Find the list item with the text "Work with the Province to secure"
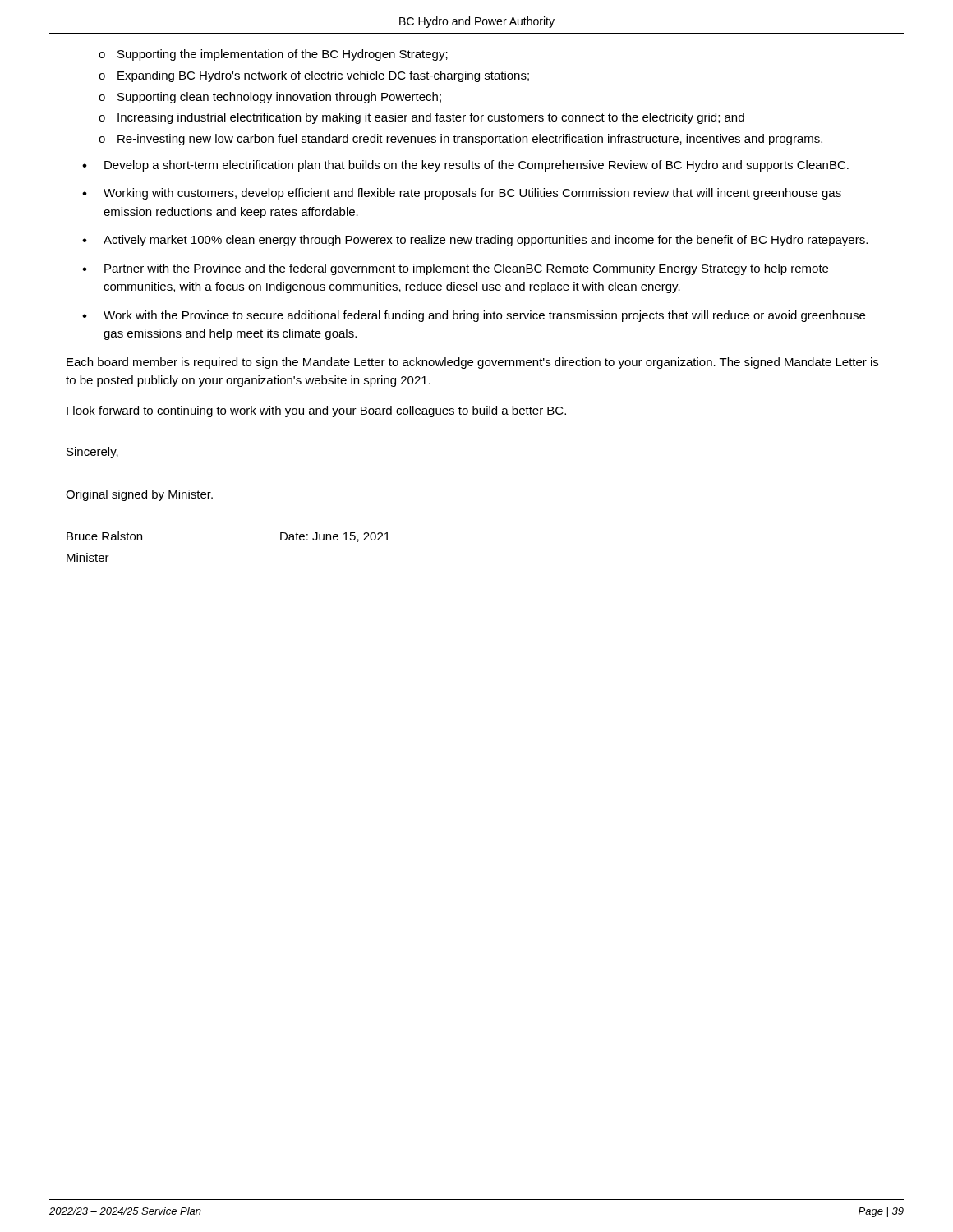Image resolution: width=953 pixels, height=1232 pixels. [x=485, y=324]
